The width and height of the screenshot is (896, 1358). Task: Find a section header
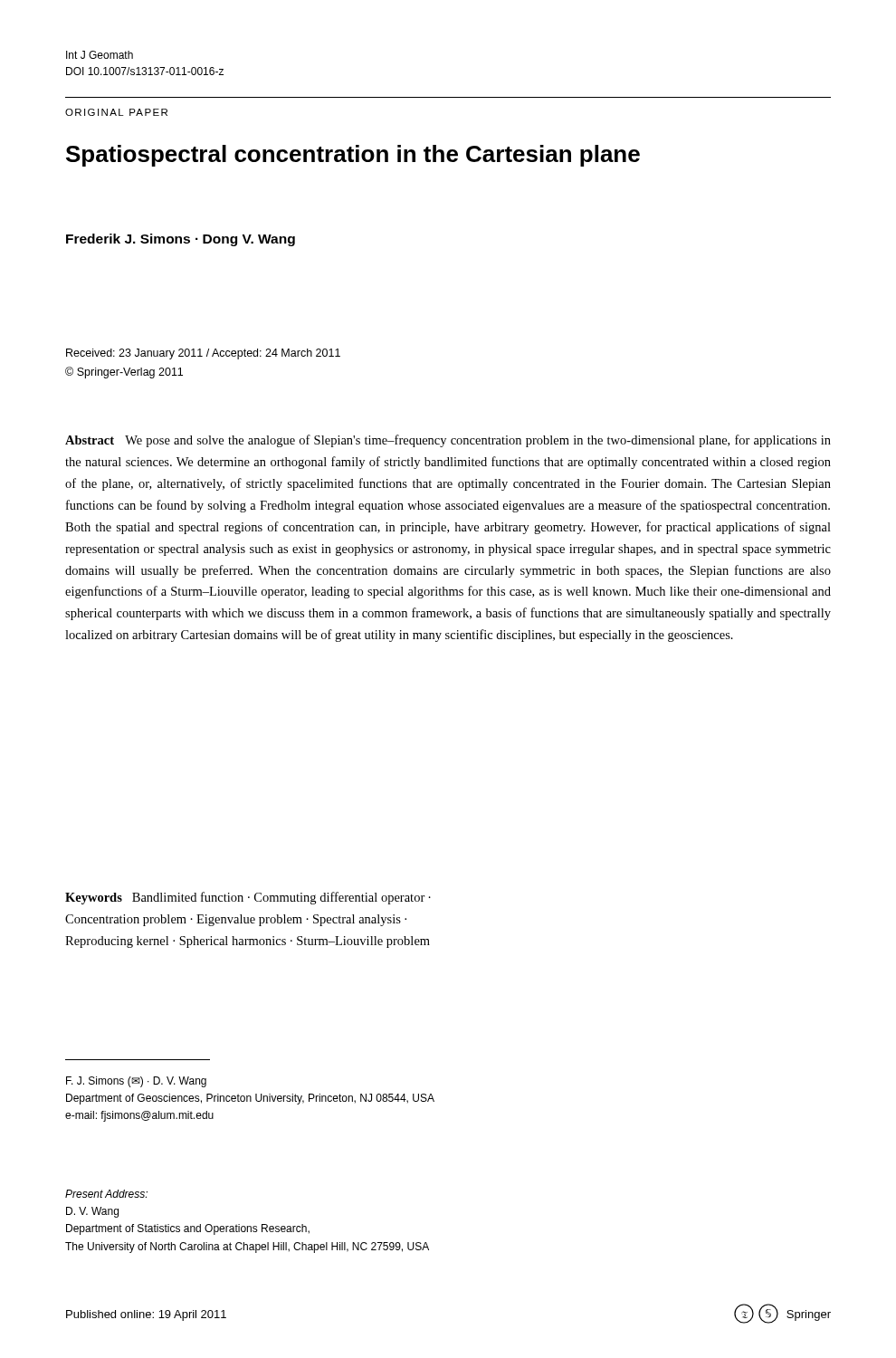click(x=117, y=112)
